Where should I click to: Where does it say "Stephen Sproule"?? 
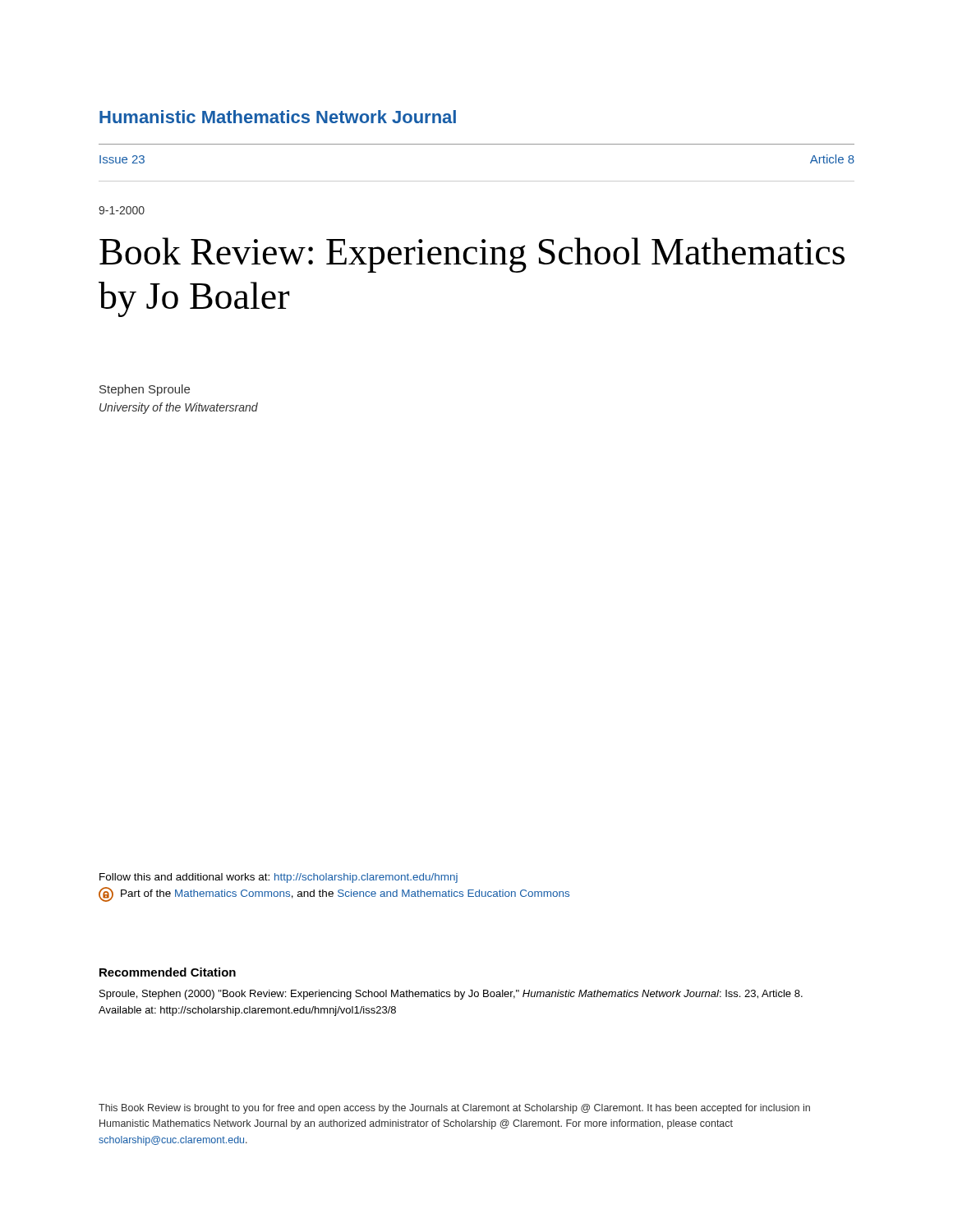144,389
